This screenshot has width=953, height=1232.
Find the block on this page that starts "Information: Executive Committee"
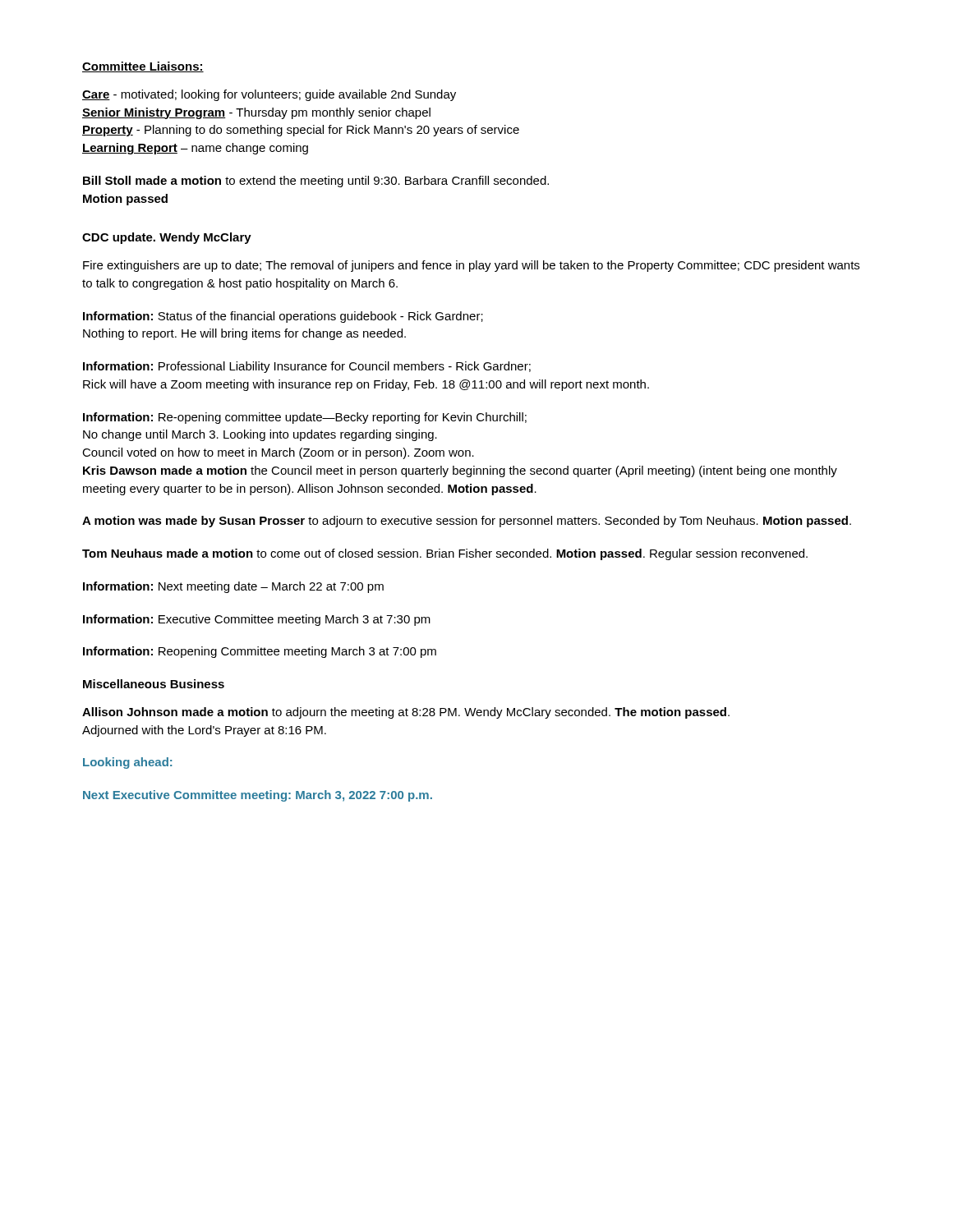click(x=257, y=620)
